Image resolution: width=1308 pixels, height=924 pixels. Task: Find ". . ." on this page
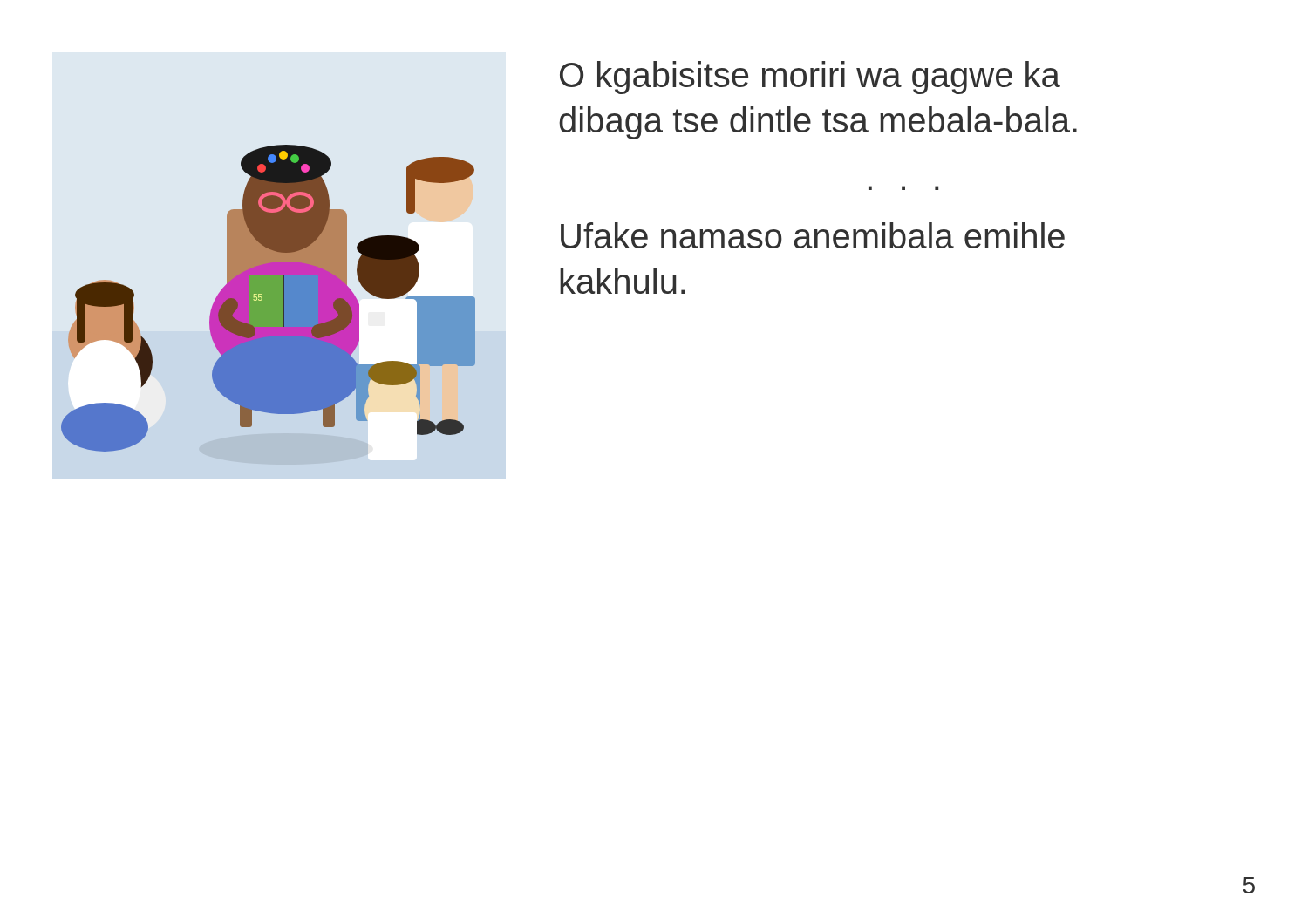click(907, 178)
